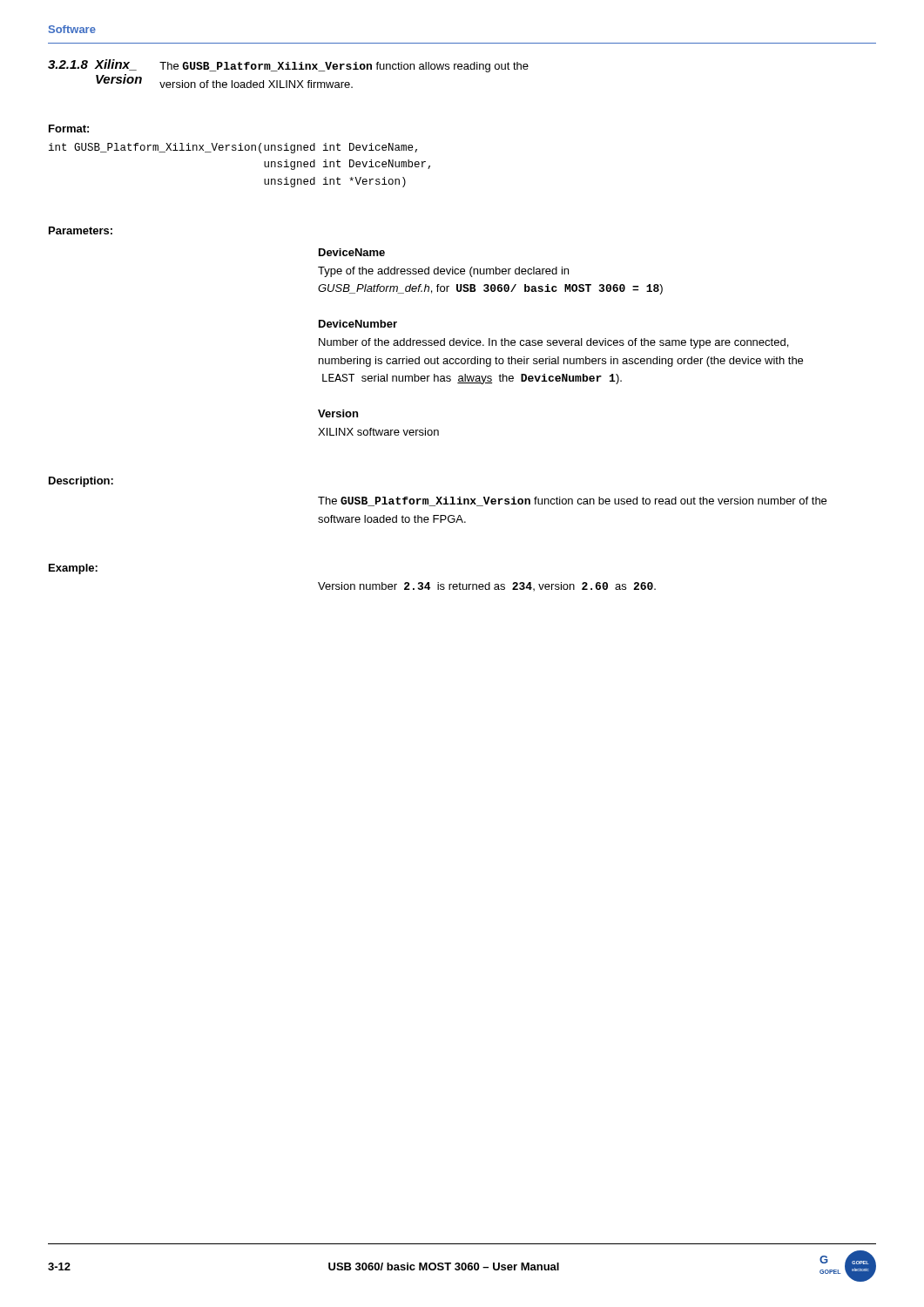Locate the region starting "int GUSB_Platform_Xilinx_Version(unsigned int DeviceName, unsigned int DeviceNumber, unsigned"

[x=233, y=148]
